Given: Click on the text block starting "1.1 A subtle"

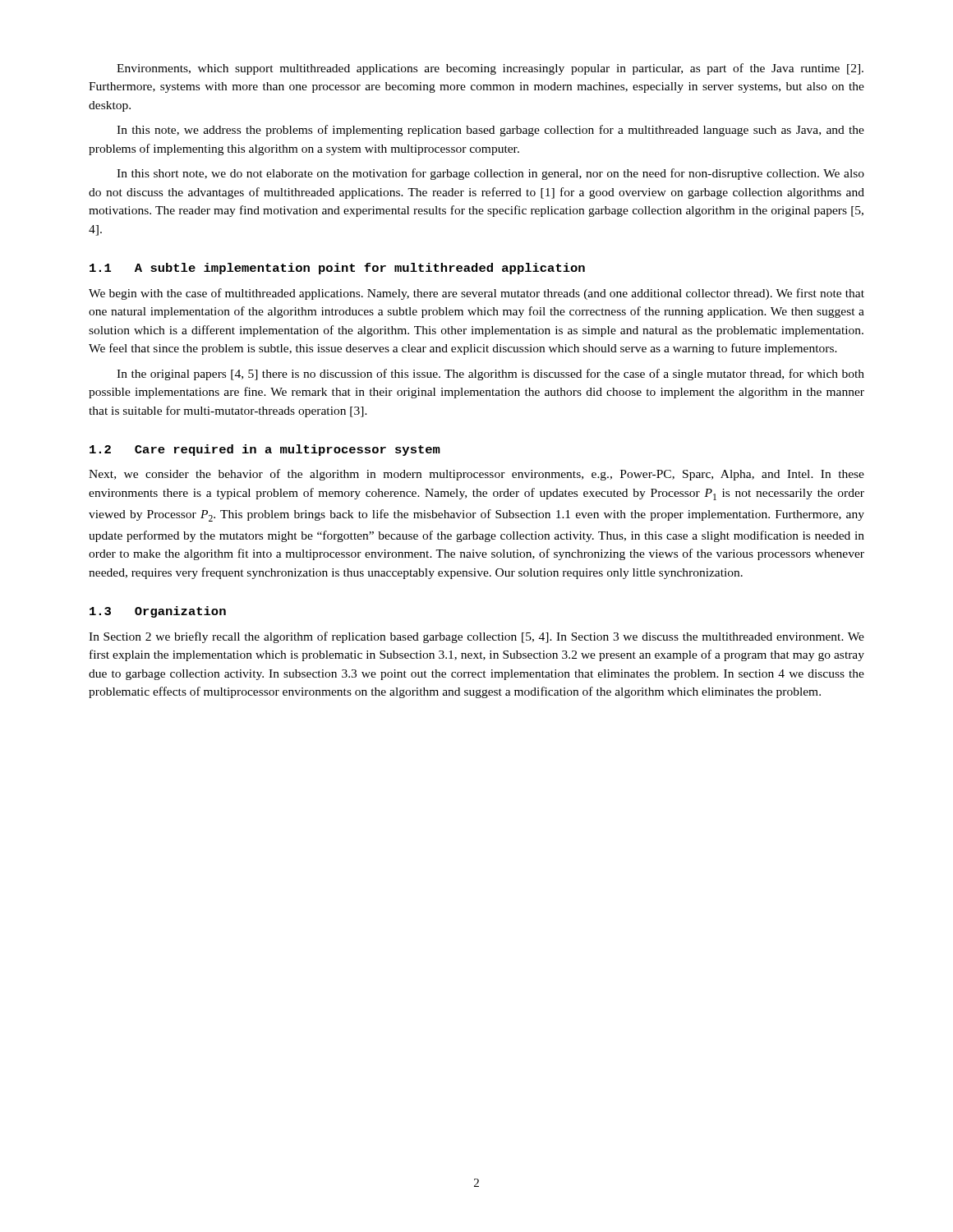Looking at the screenshot, I should (x=337, y=269).
